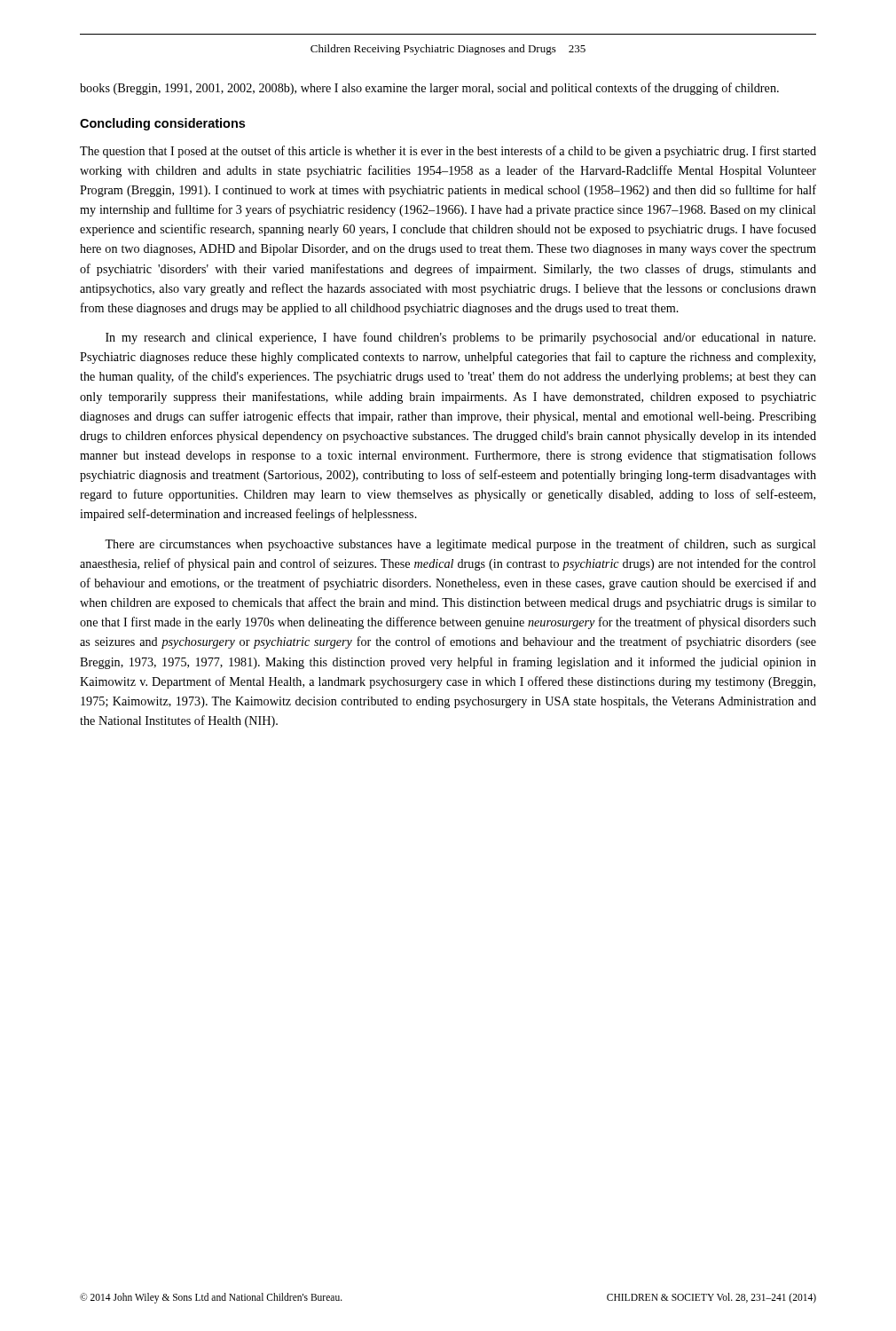
Task: Click on the section header with the text "Concluding considerations"
Action: [x=163, y=123]
